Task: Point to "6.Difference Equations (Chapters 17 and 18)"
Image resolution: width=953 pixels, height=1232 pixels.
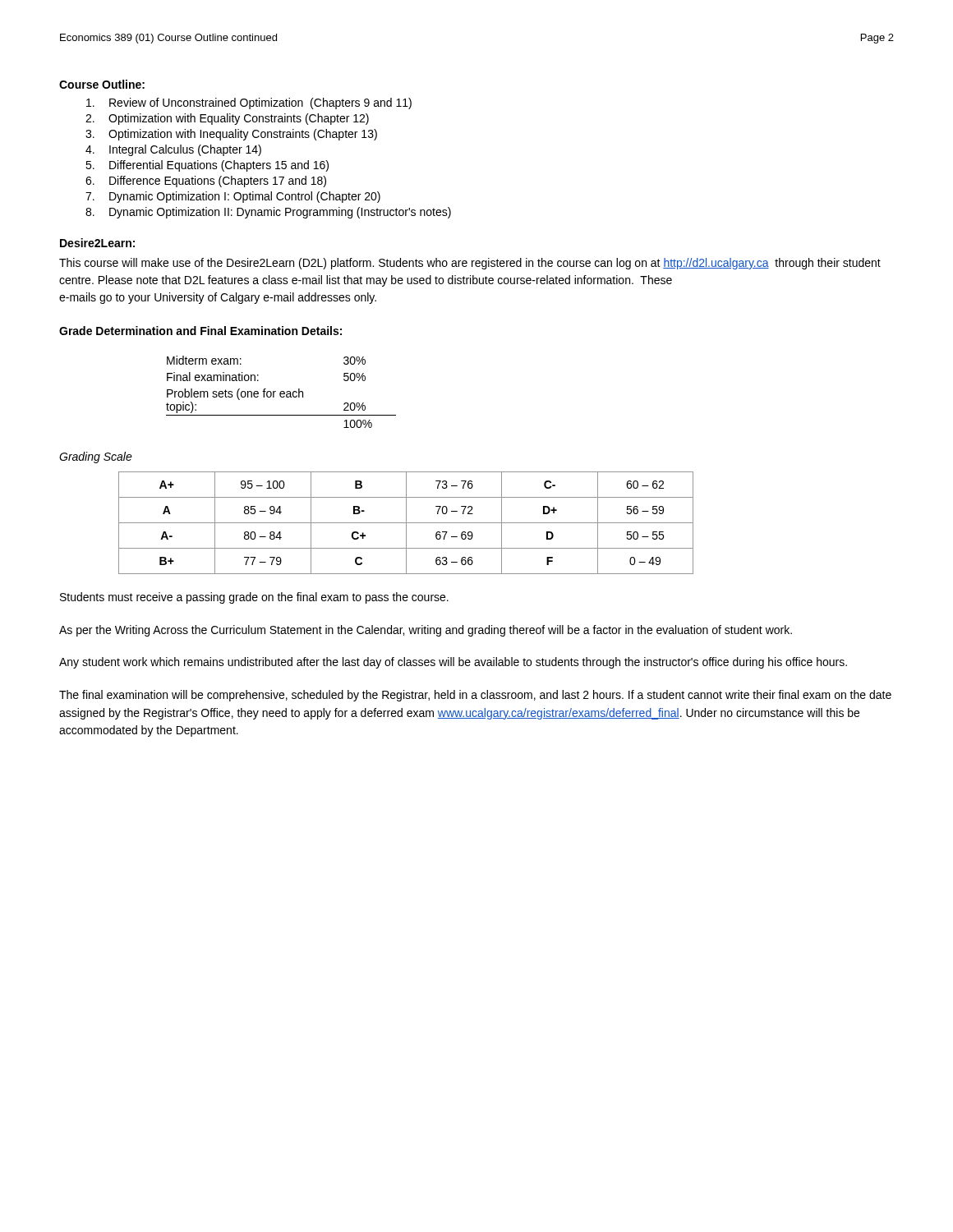Action: [206, 181]
